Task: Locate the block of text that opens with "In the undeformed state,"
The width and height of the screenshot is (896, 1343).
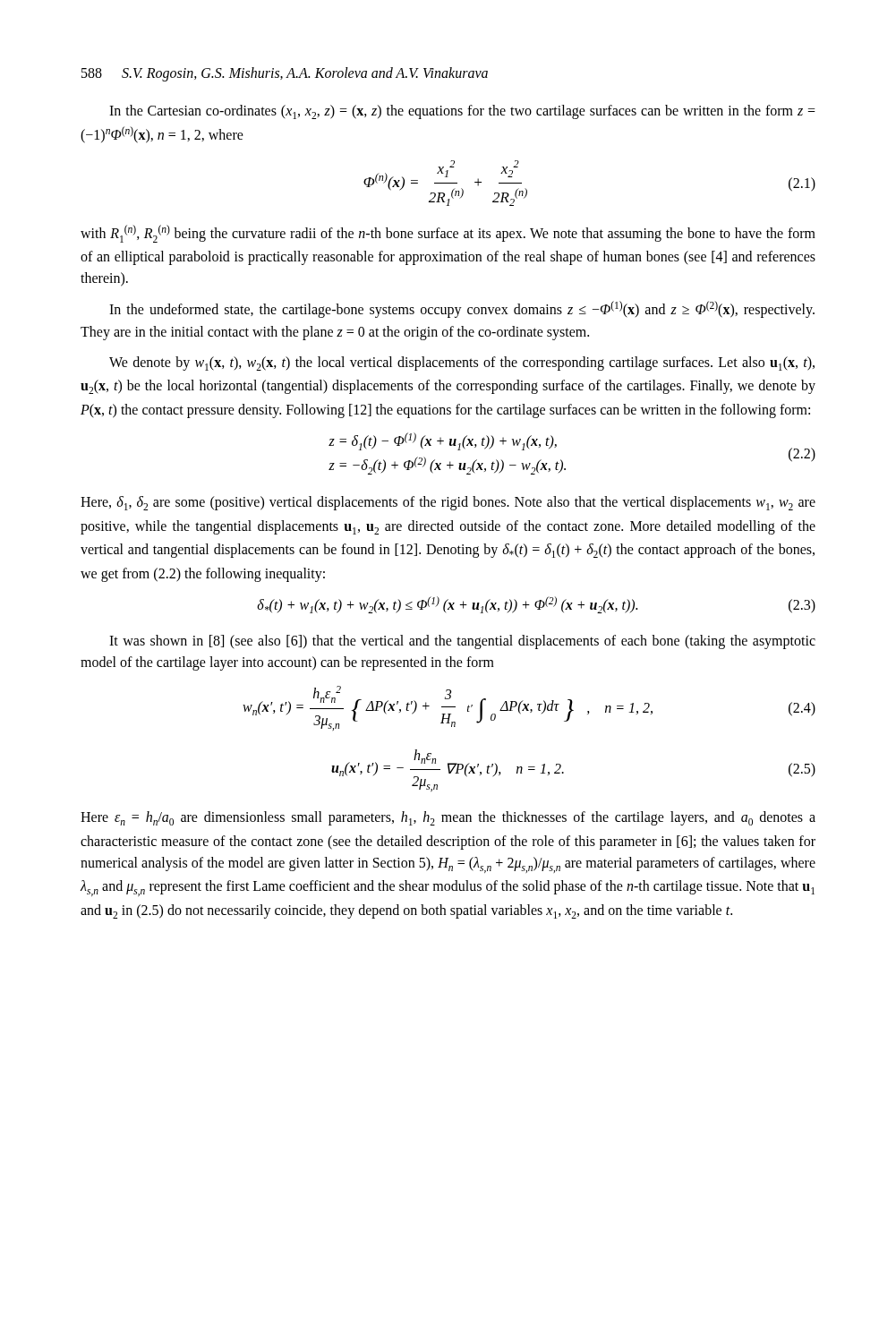Action: 448,321
